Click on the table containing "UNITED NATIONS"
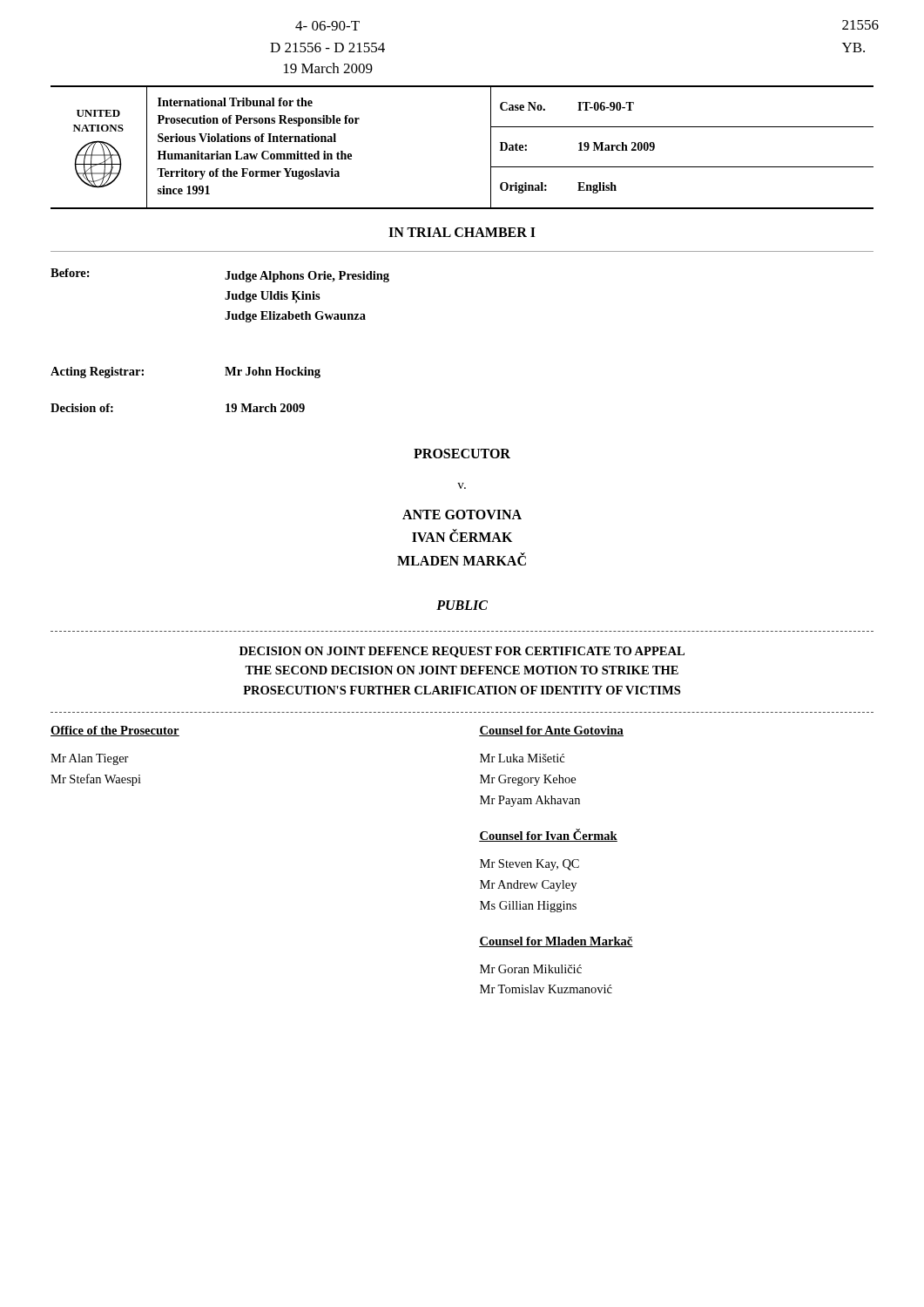The width and height of the screenshot is (924, 1307). [x=462, y=147]
